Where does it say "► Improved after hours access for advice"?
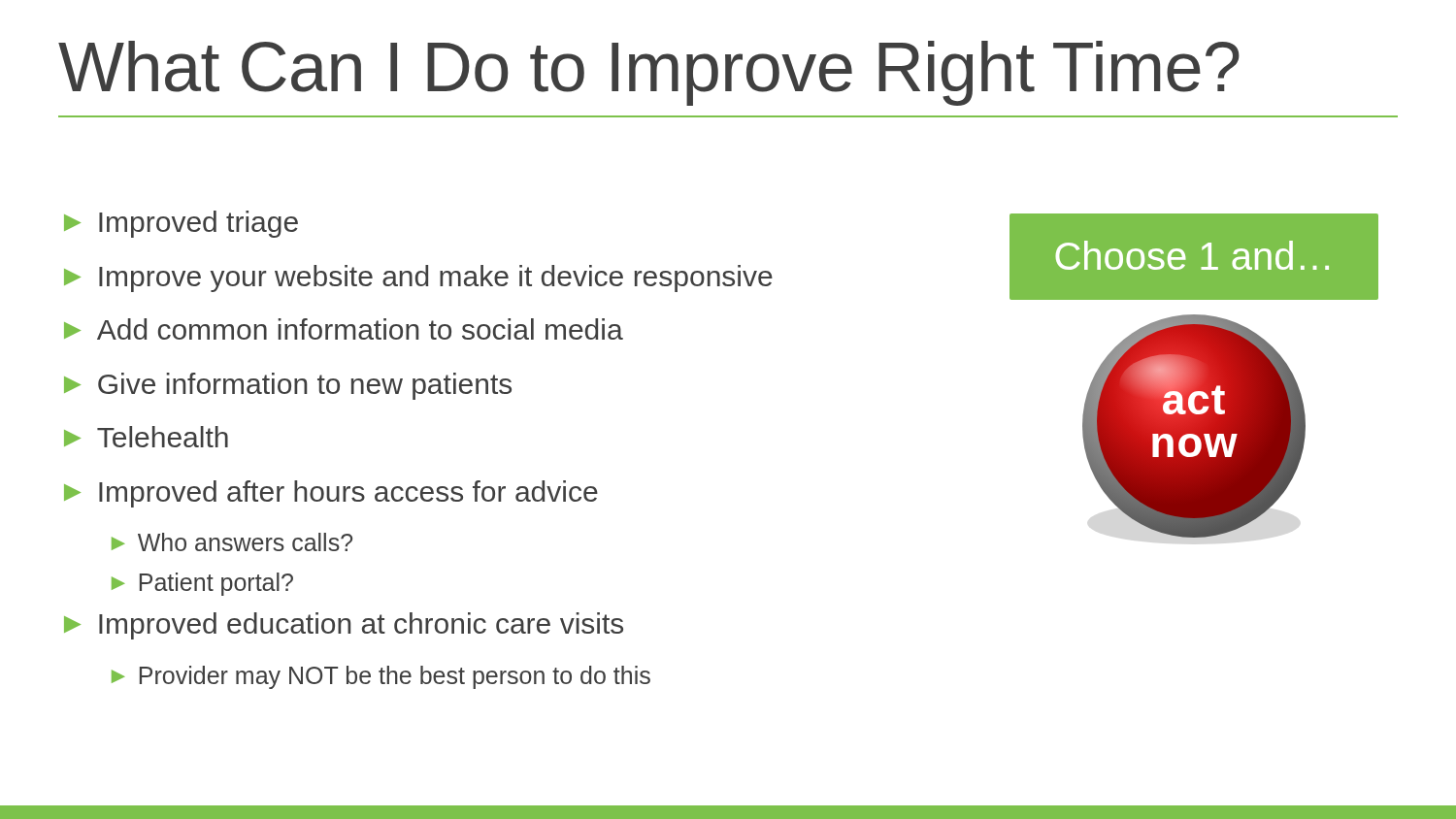 coord(328,491)
